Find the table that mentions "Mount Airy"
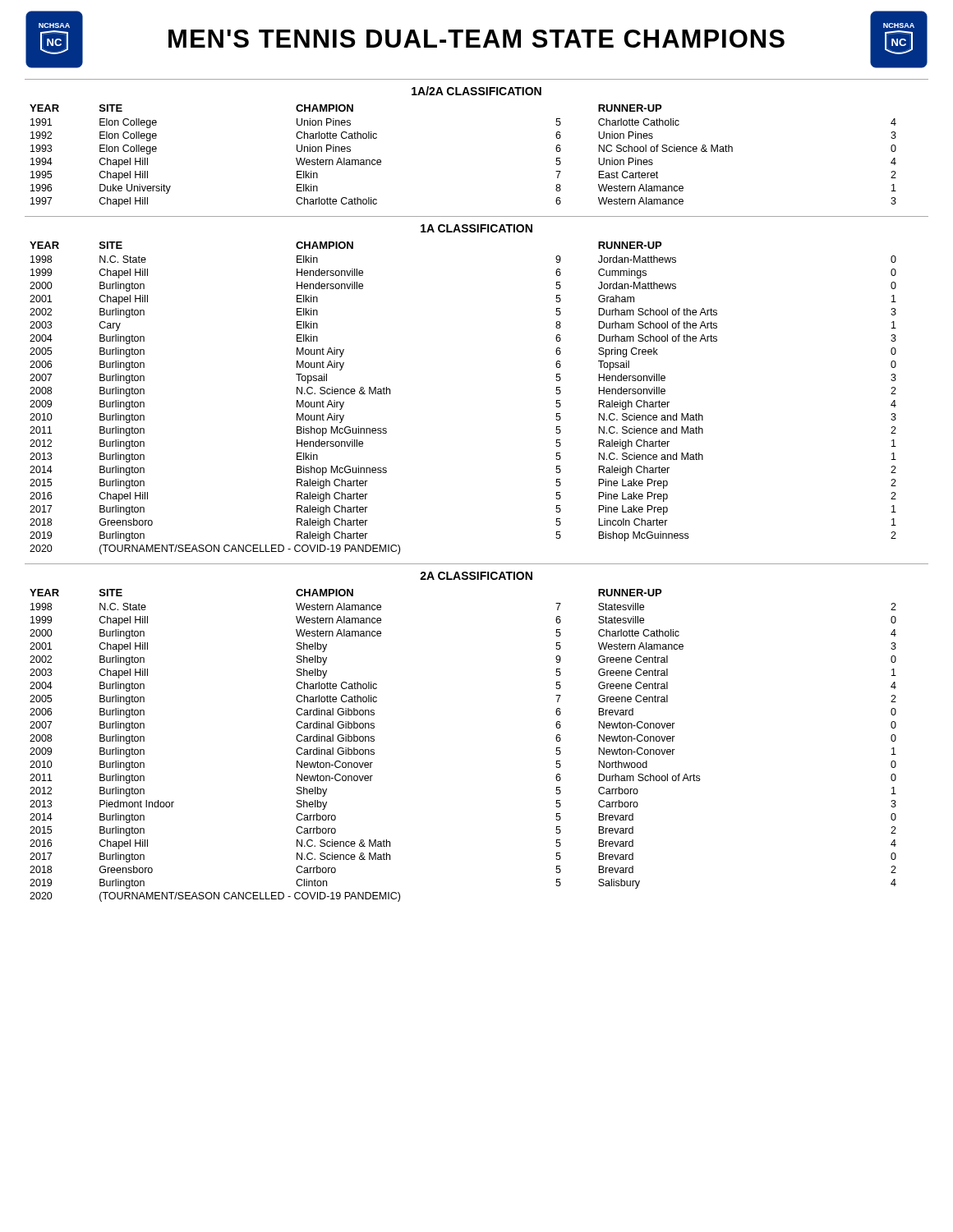The image size is (953, 1232). coord(476,396)
